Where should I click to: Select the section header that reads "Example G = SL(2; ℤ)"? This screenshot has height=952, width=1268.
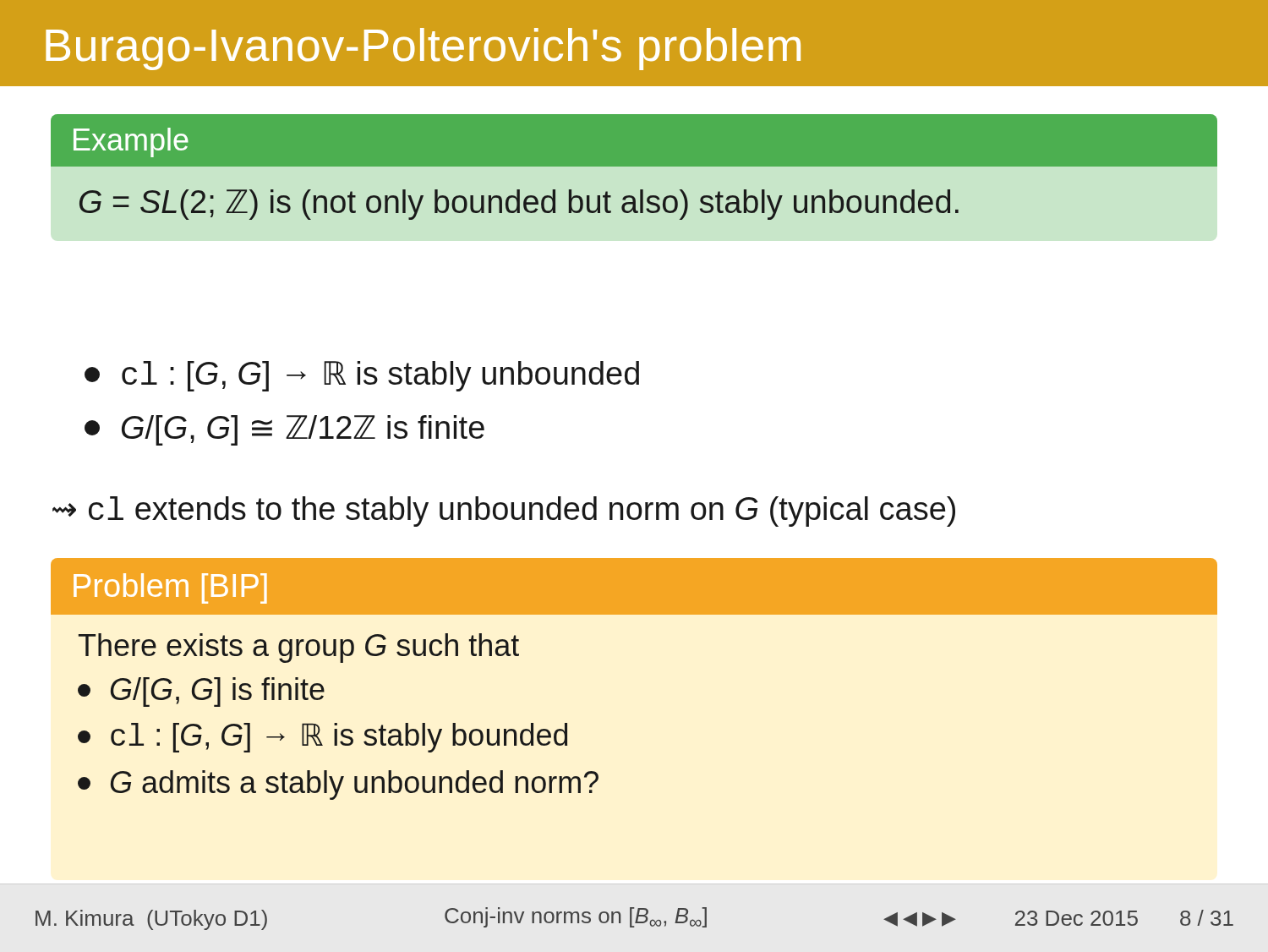634,178
